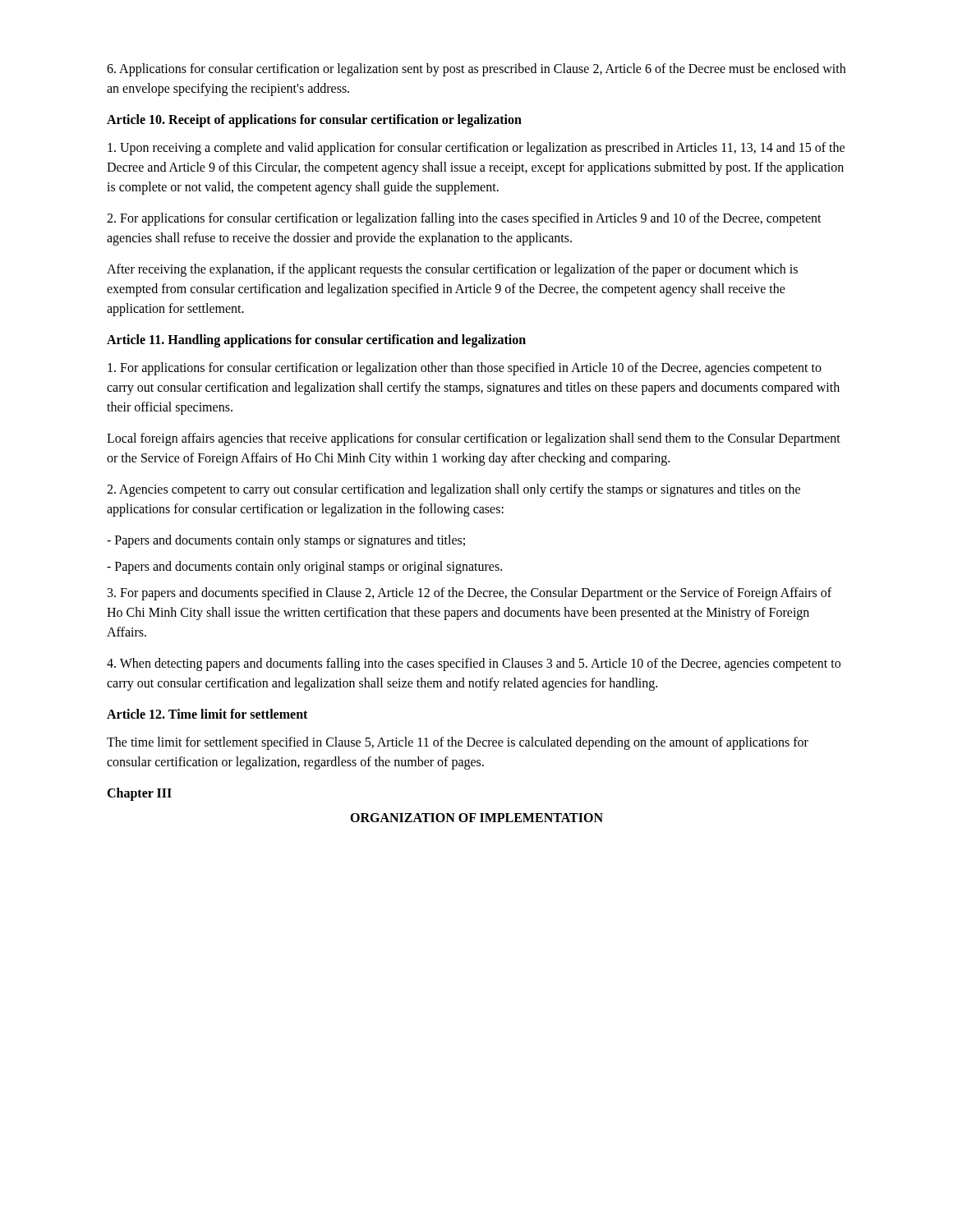Point to the block beginning "Upon receiving a complete"
This screenshot has width=953, height=1232.
476,167
